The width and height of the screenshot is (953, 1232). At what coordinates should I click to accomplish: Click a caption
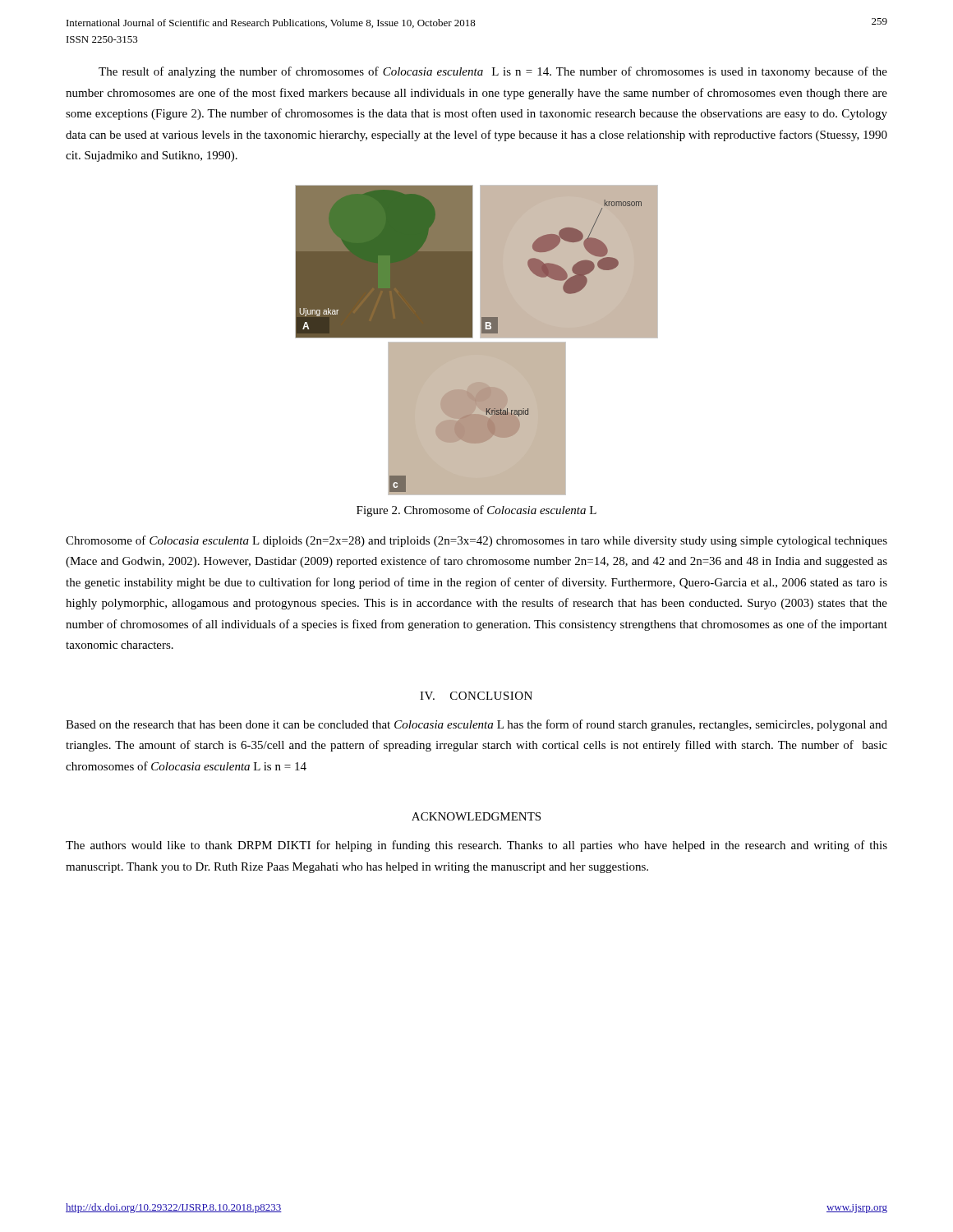(476, 510)
